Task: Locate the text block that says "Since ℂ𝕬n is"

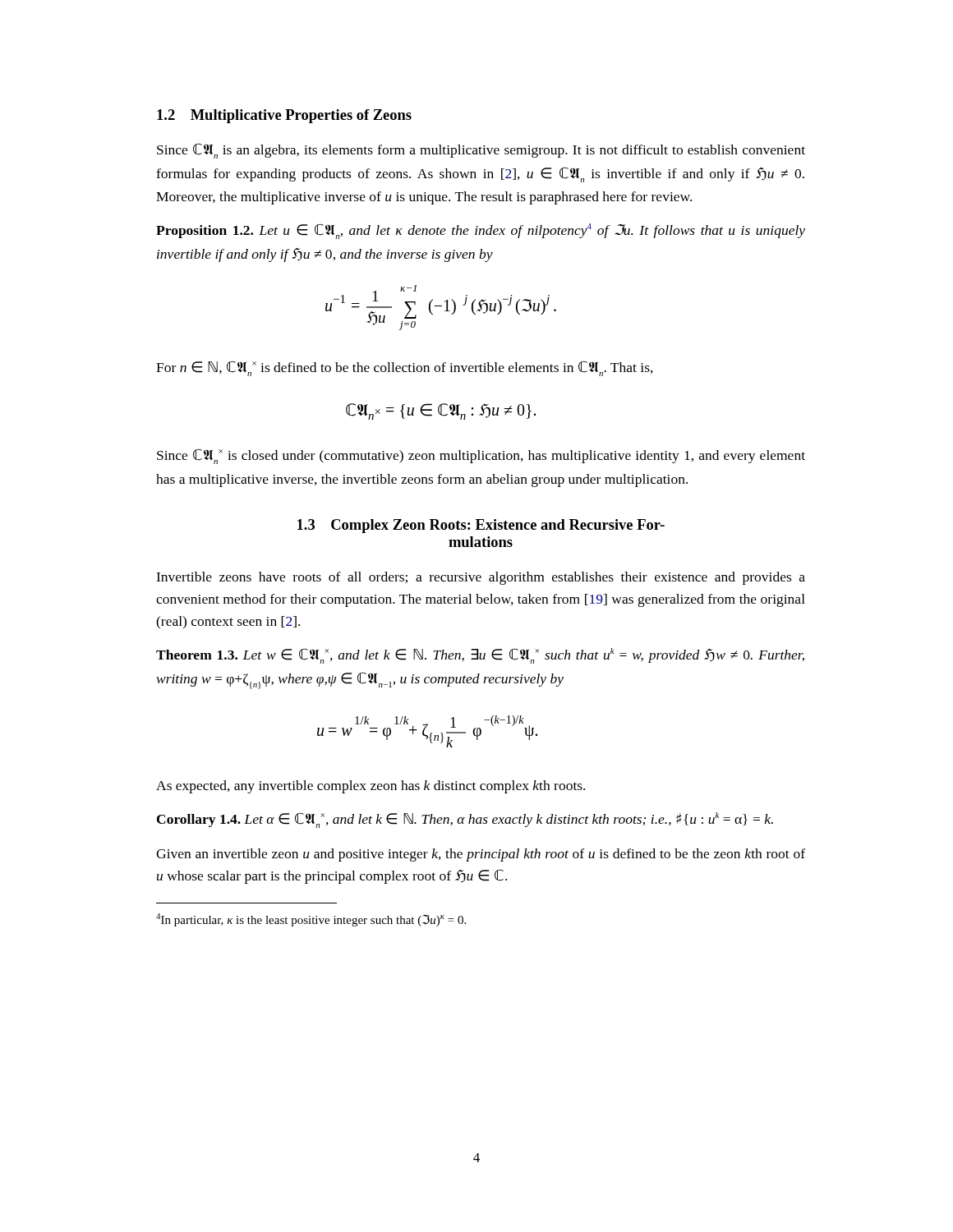Action: [481, 173]
